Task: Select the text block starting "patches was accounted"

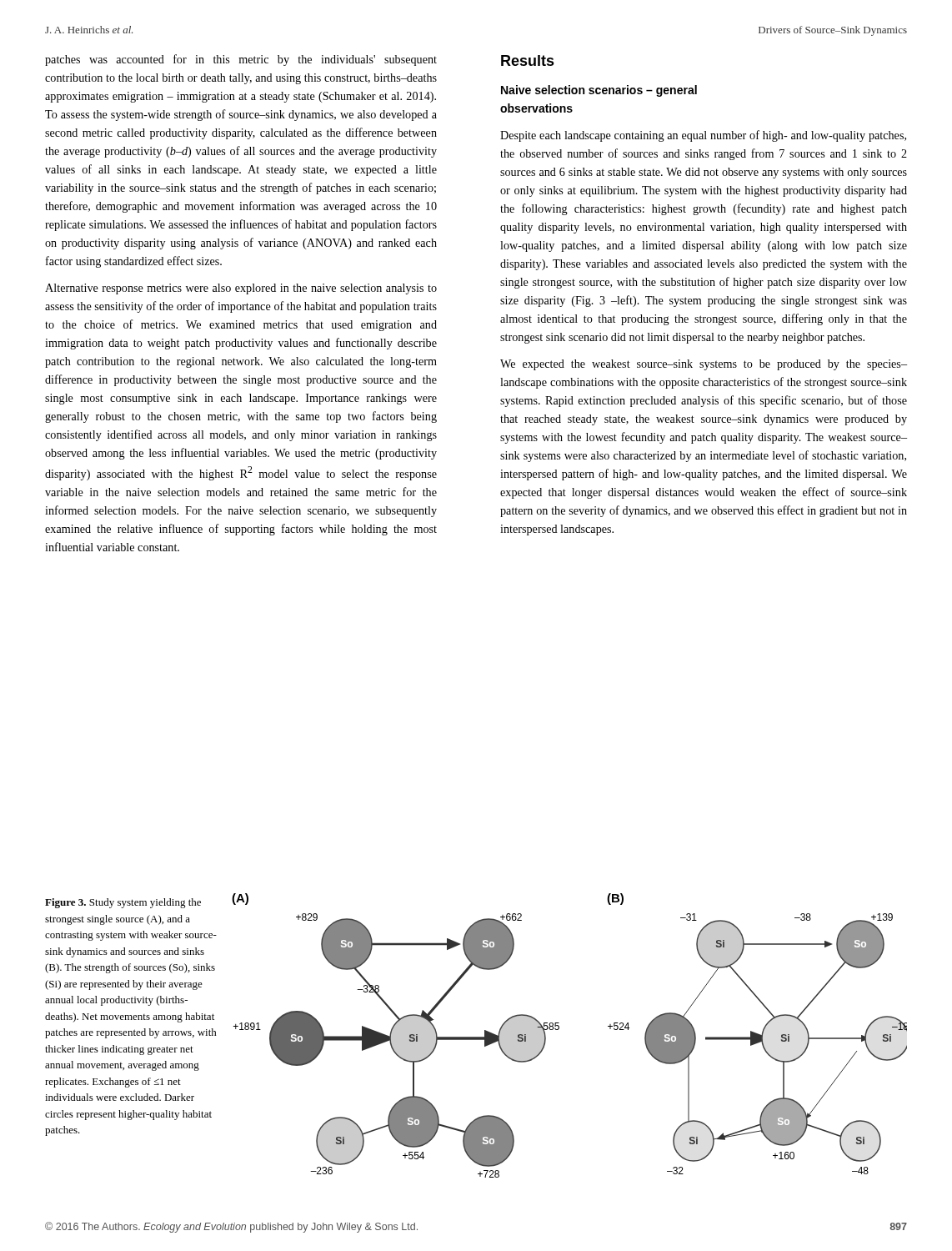Action: pos(241,303)
